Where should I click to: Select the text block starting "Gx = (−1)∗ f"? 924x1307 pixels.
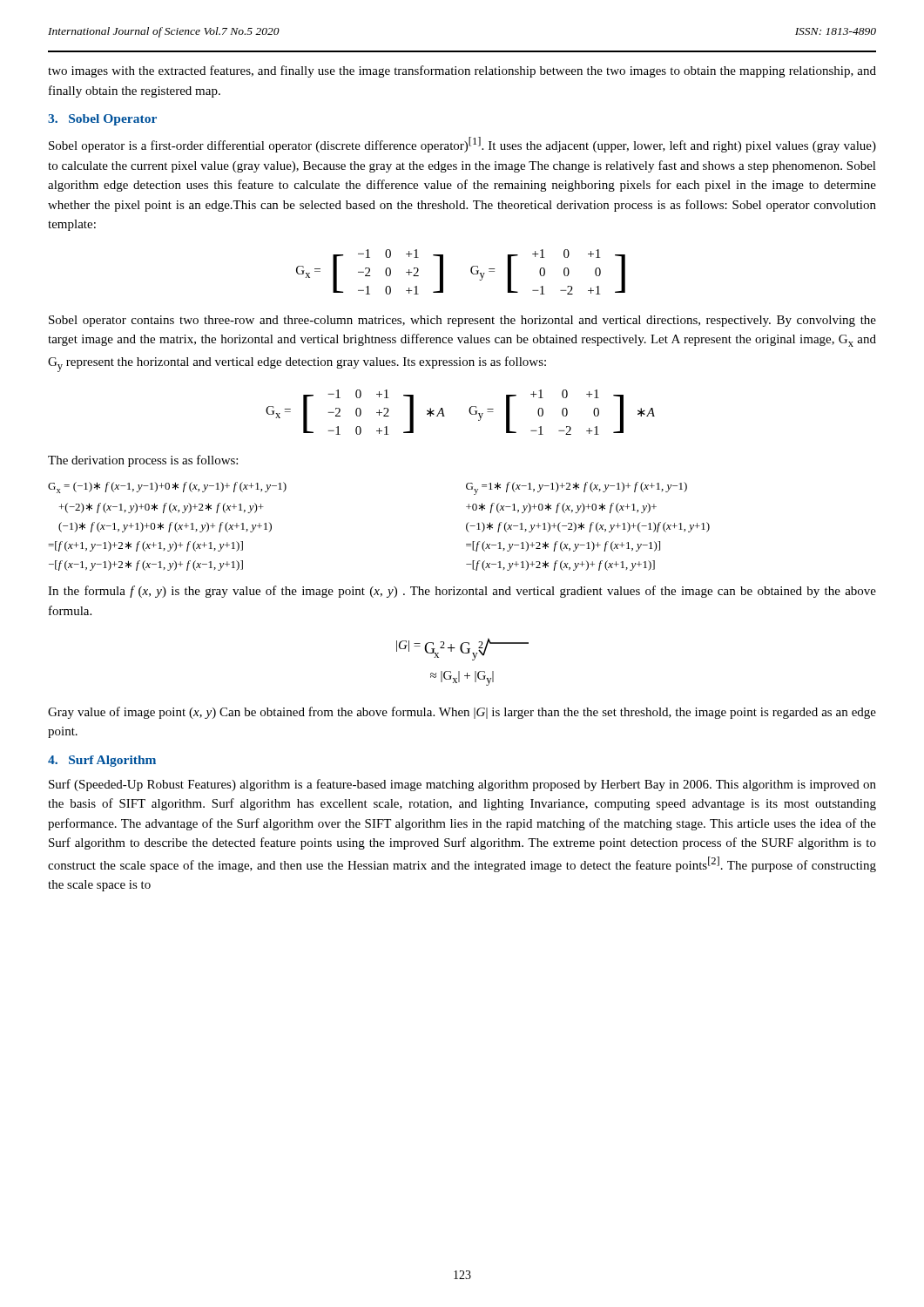point(462,526)
